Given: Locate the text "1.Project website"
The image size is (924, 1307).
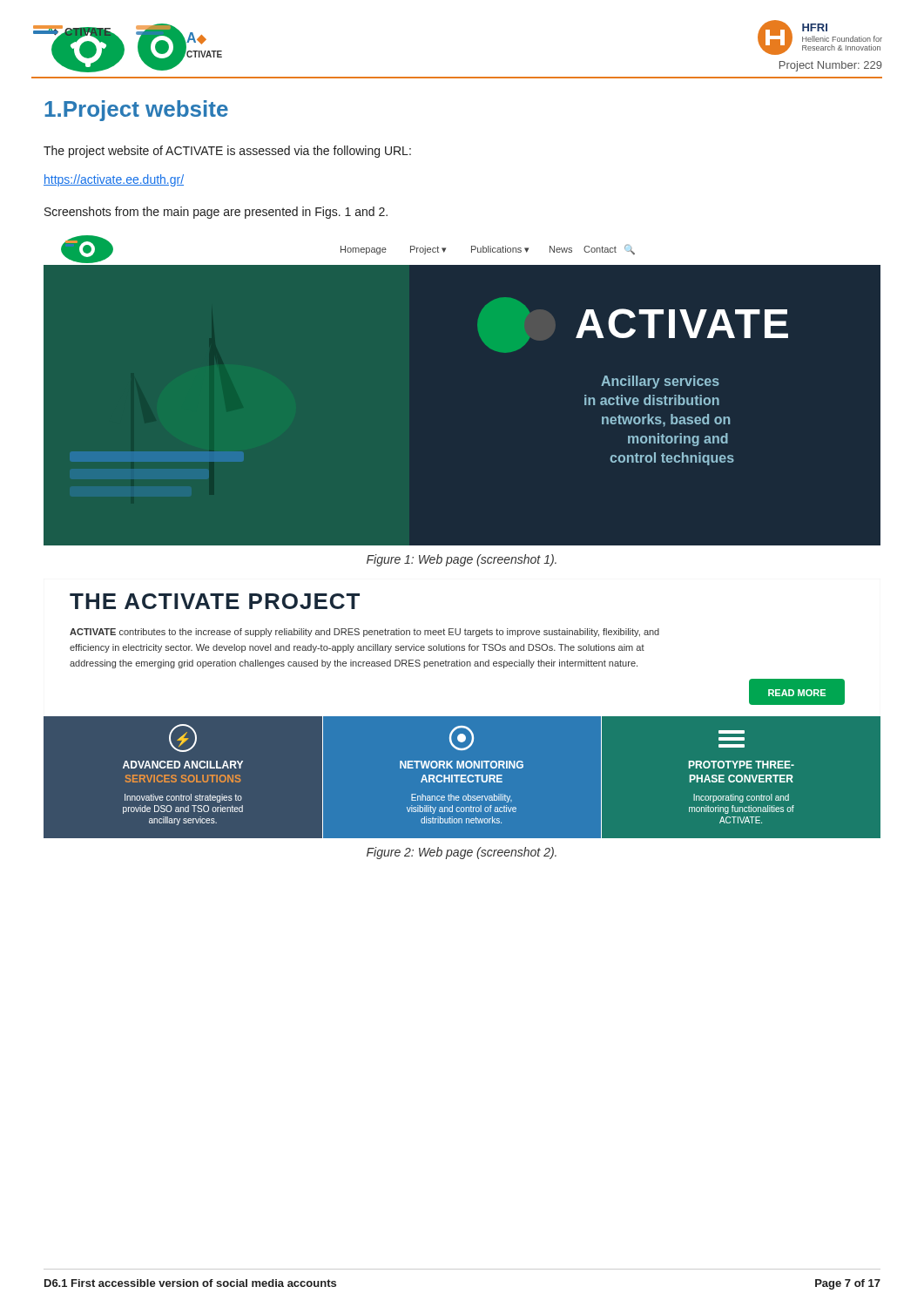Looking at the screenshot, I should (136, 109).
